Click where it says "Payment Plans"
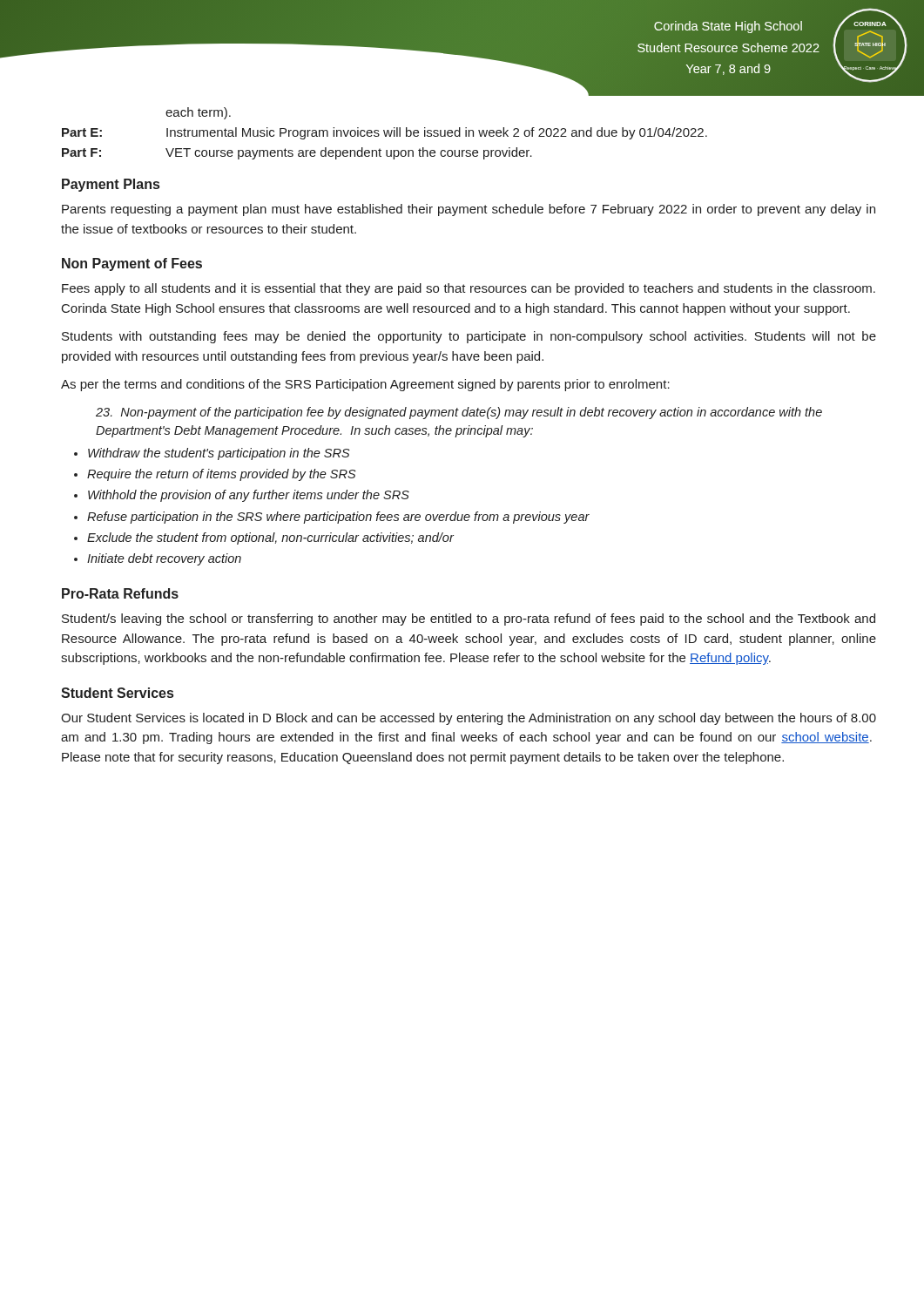924x1307 pixels. coord(111,184)
